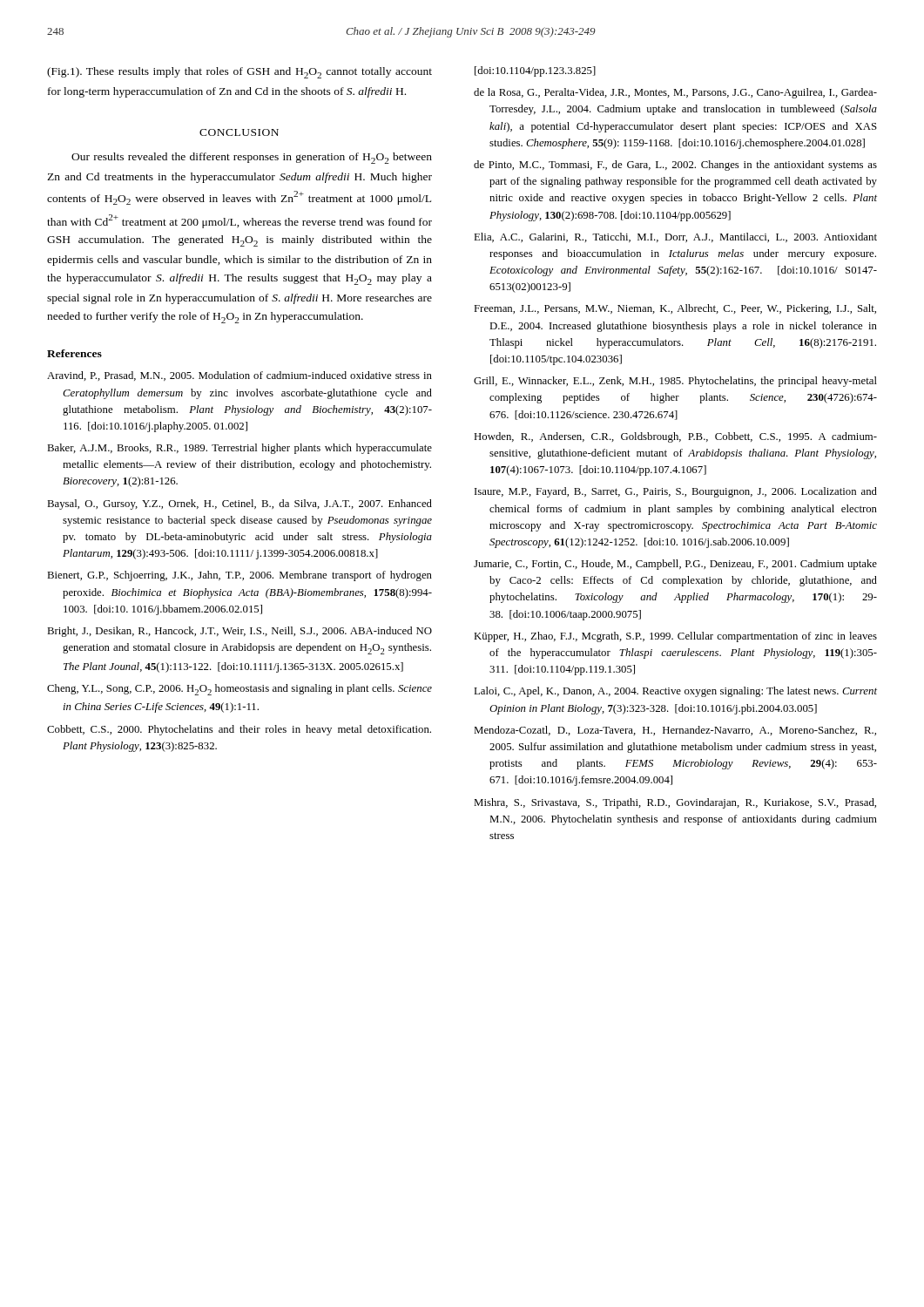This screenshot has height=1307, width=924.
Task: Select the text starting "Jumarie, C., Fortin, C.,"
Action: point(675,589)
